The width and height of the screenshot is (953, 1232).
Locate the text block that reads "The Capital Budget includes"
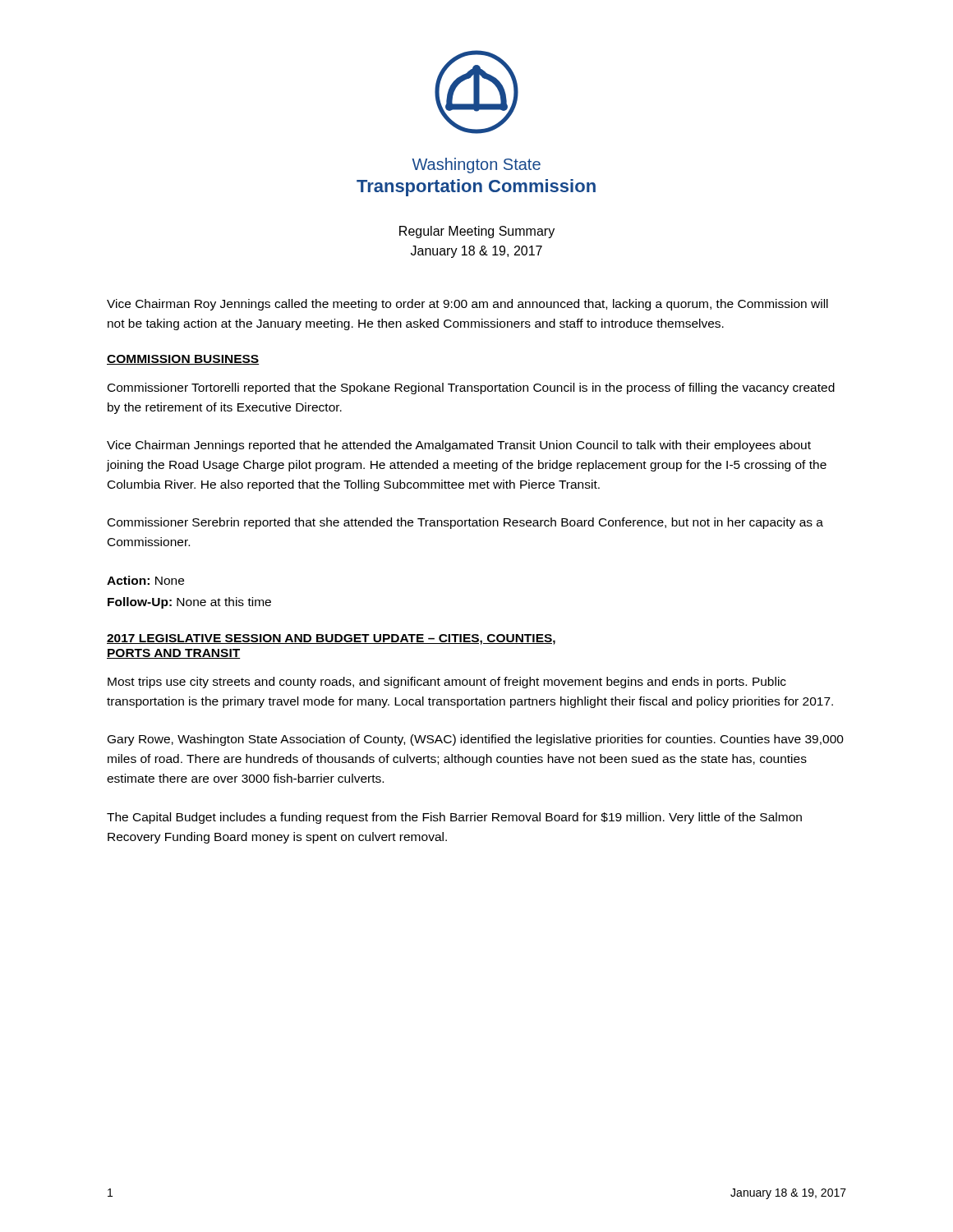pyautogui.click(x=455, y=826)
